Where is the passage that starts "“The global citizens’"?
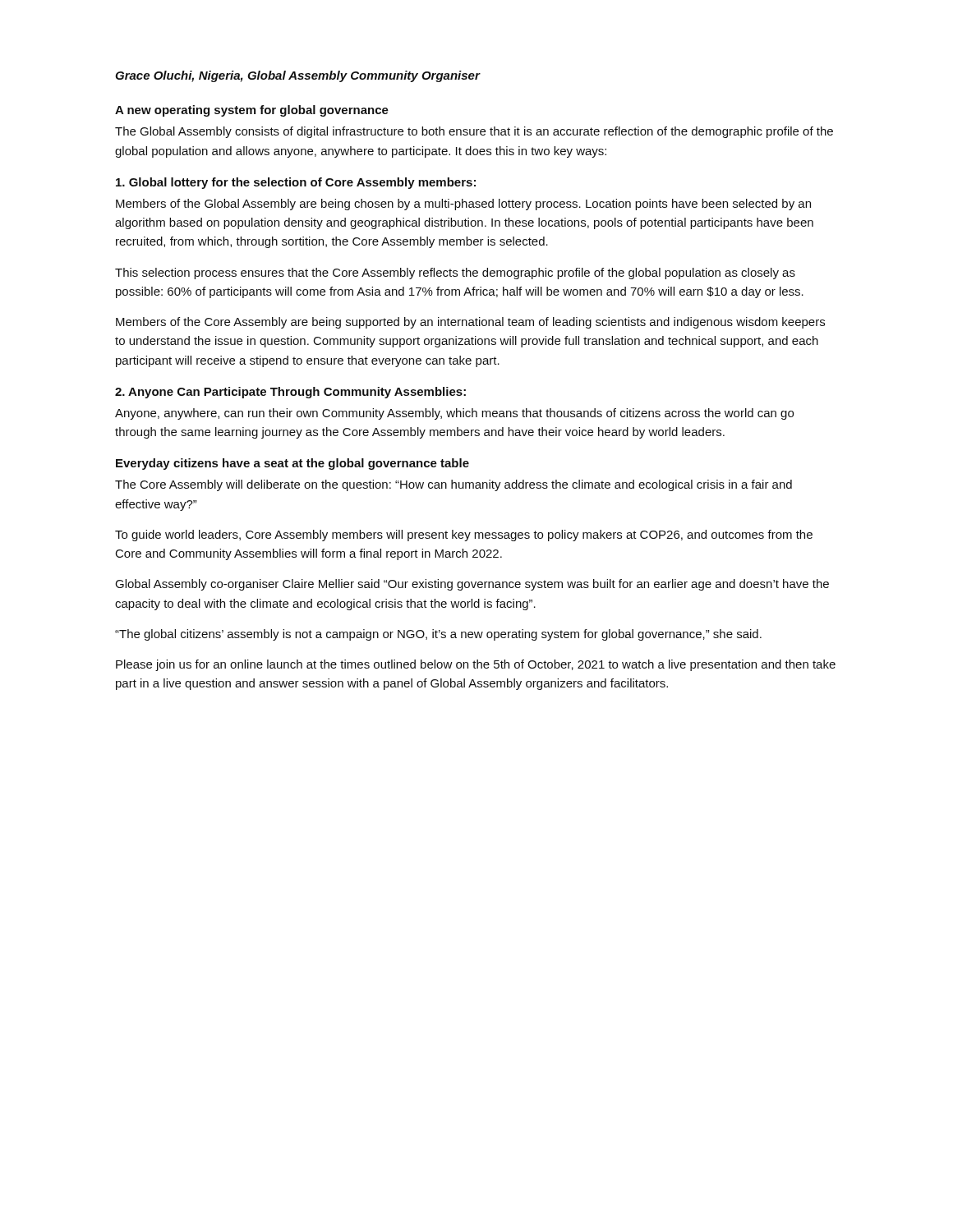Screen dimensions: 1232x953 [439, 633]
